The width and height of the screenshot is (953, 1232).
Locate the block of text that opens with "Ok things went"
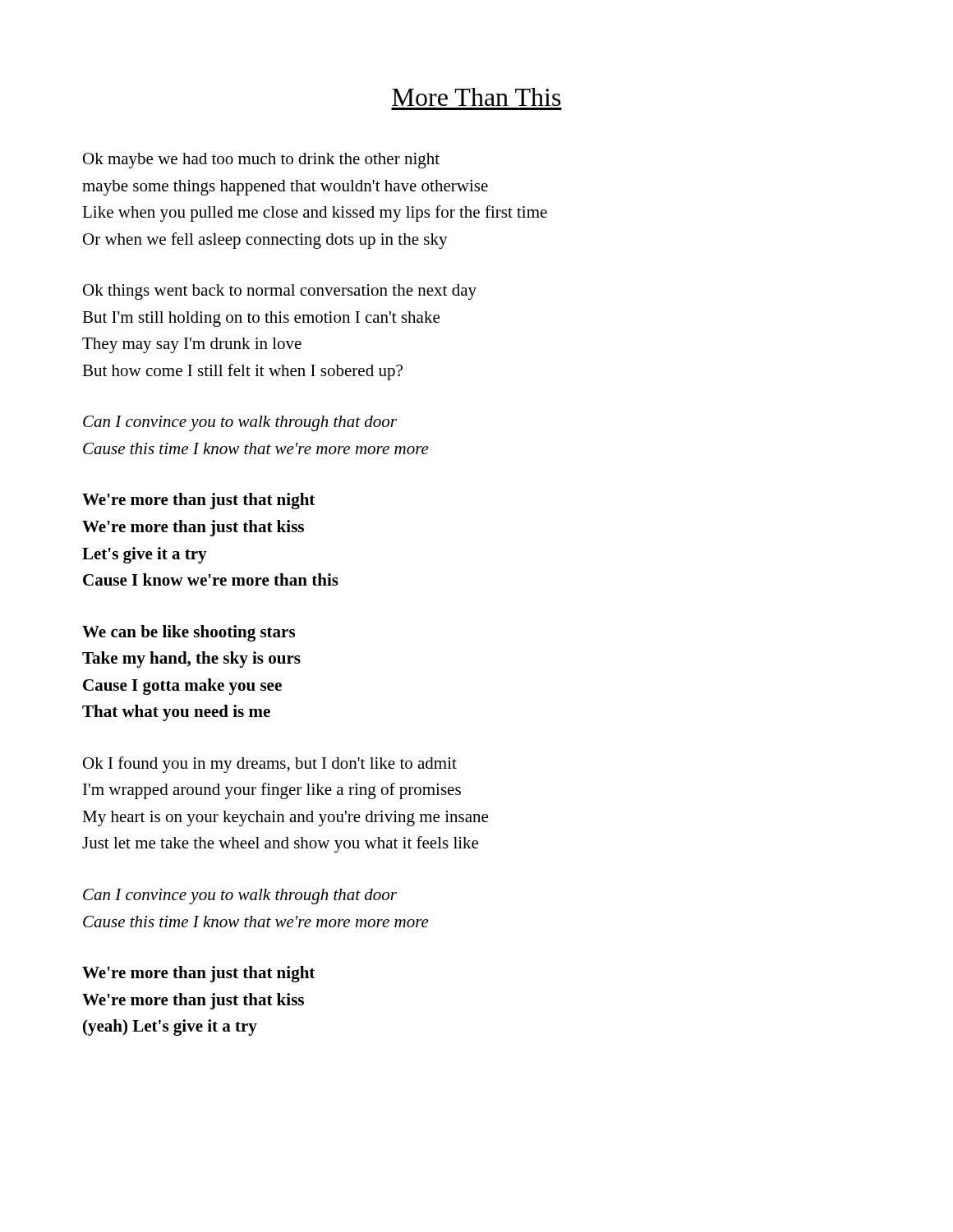coord(279,330)
